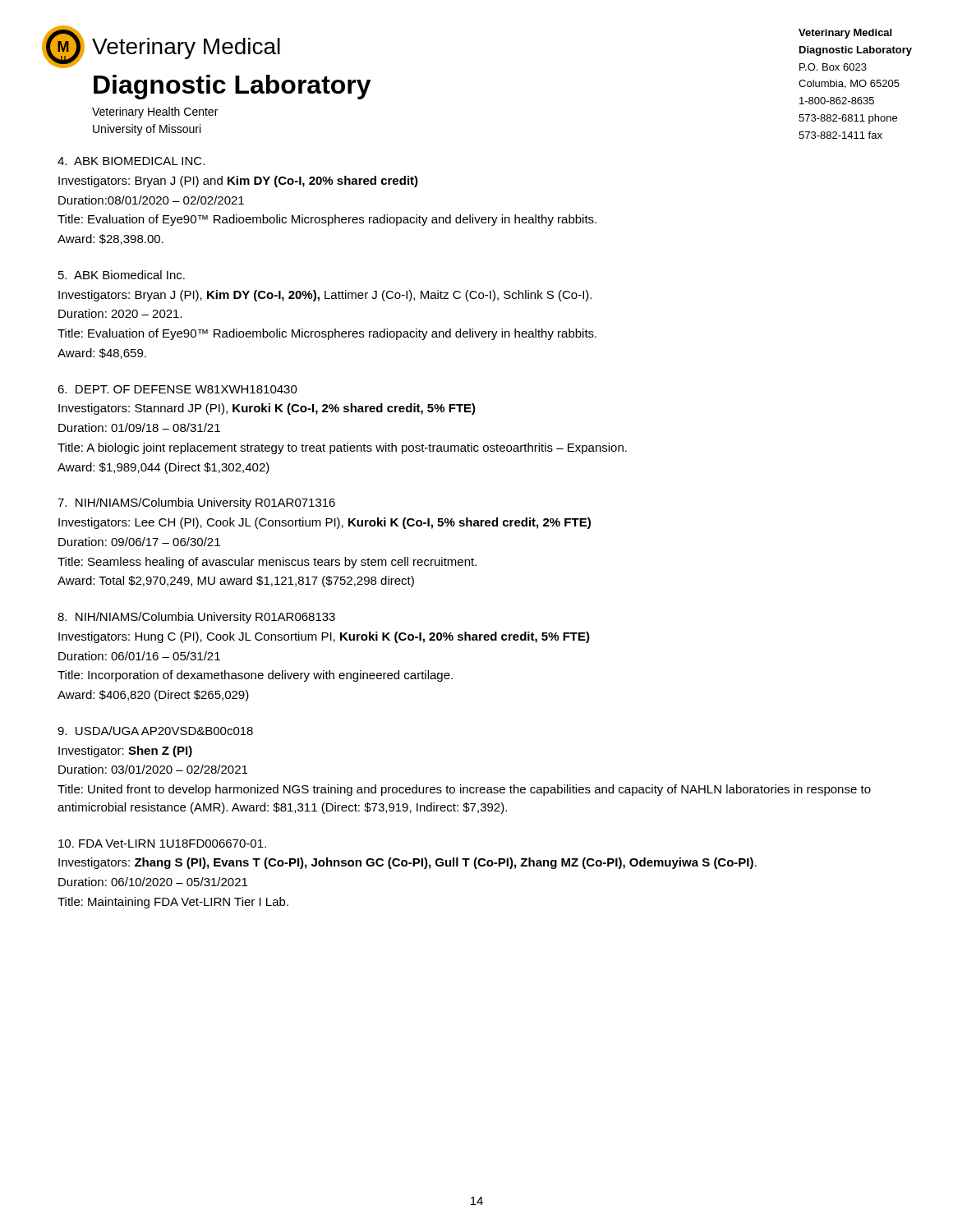Viewport: 953px width, 1232px height.
Task: Locate the list item containing "8. NIH/NIAMS/Columbia University R01AR068133 Investigators:"
Action: 196,618
